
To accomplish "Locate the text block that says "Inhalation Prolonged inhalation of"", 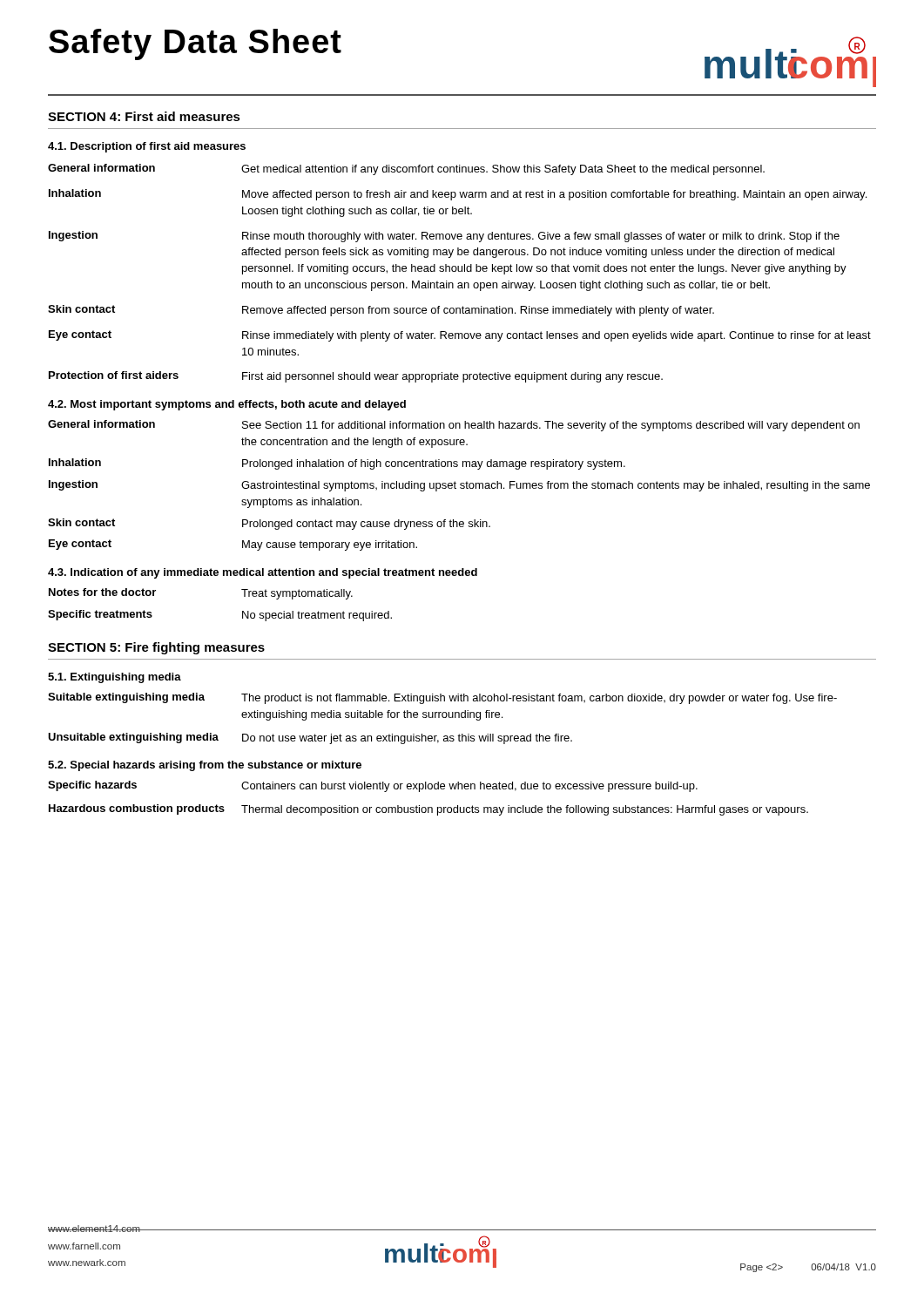I will tap(462, 464).
